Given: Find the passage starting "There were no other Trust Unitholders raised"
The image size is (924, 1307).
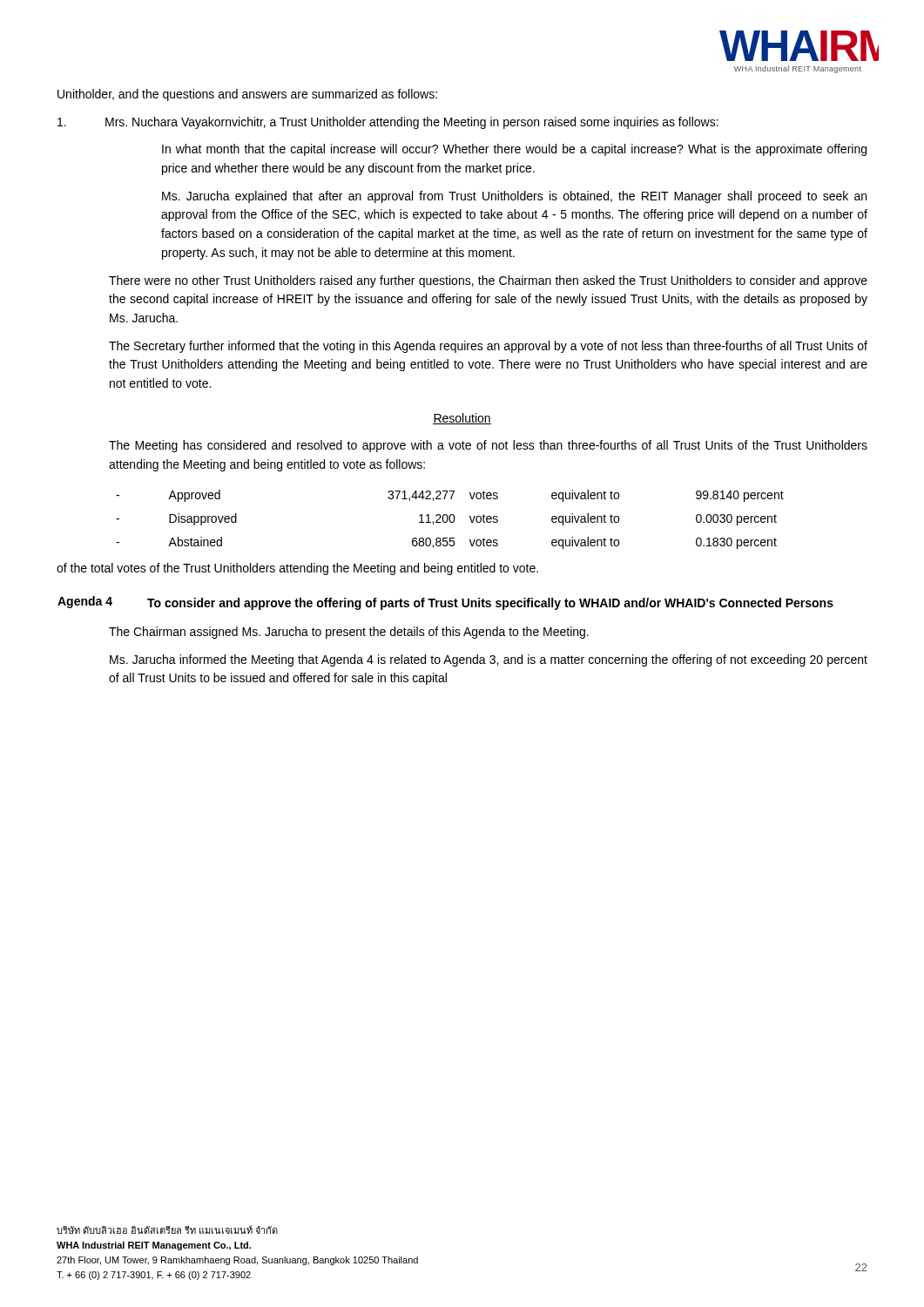Looking at the screenshot, I should (488, 300).
